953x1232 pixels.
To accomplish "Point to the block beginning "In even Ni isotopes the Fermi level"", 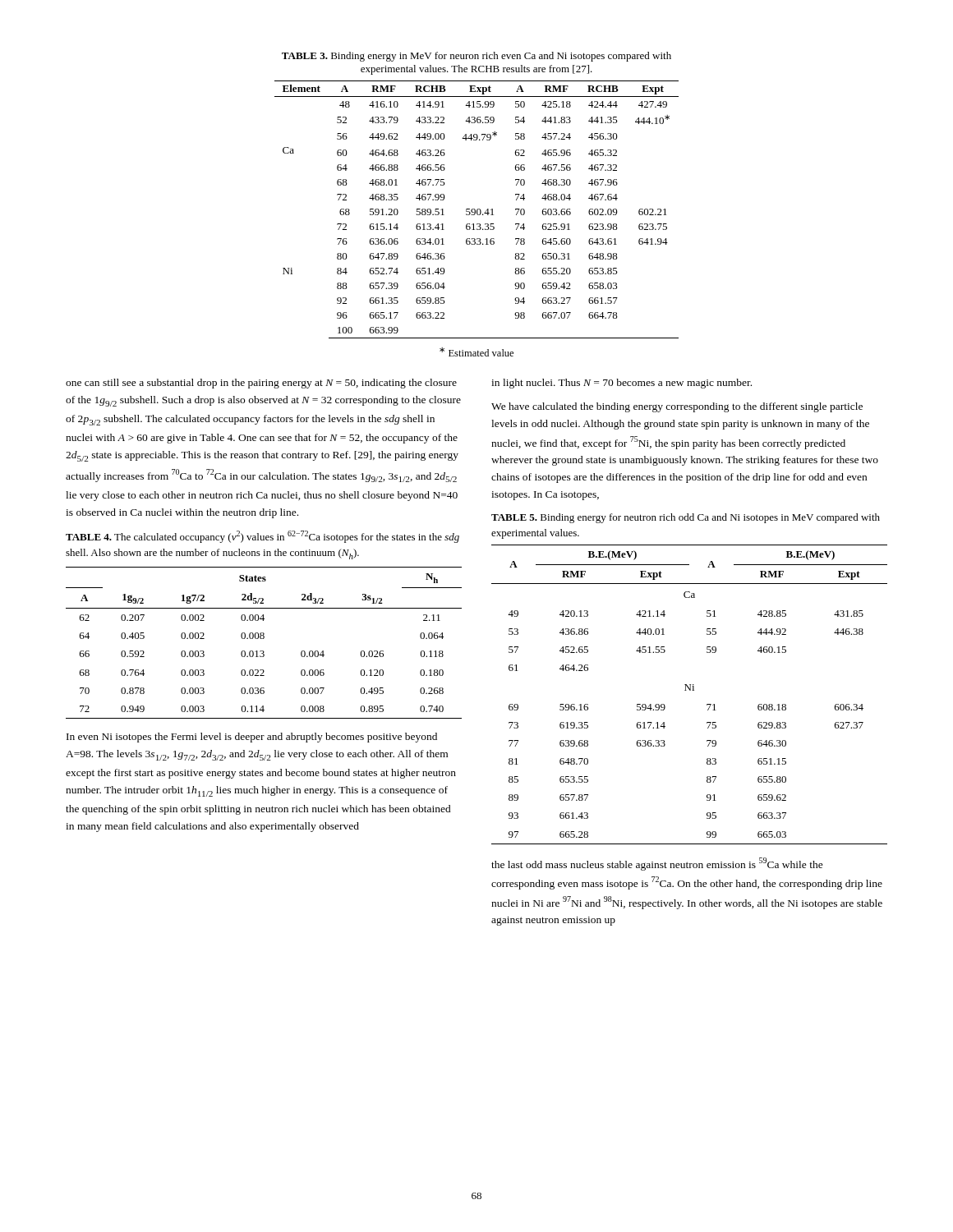I will click(x=264, y=782).
